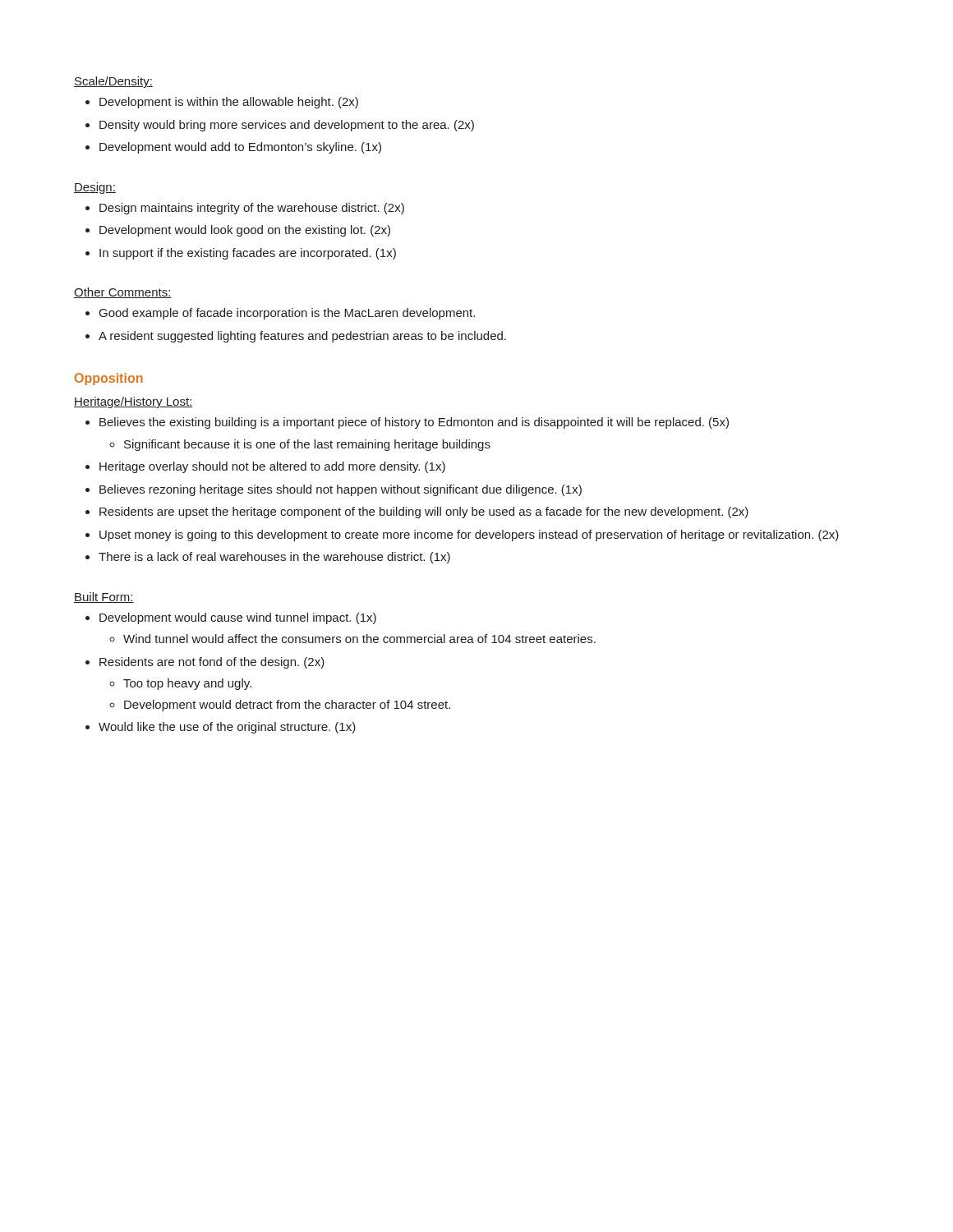
Task: Navigate to the passage starting "Significant because it"
Action: [x=307, y=444]
